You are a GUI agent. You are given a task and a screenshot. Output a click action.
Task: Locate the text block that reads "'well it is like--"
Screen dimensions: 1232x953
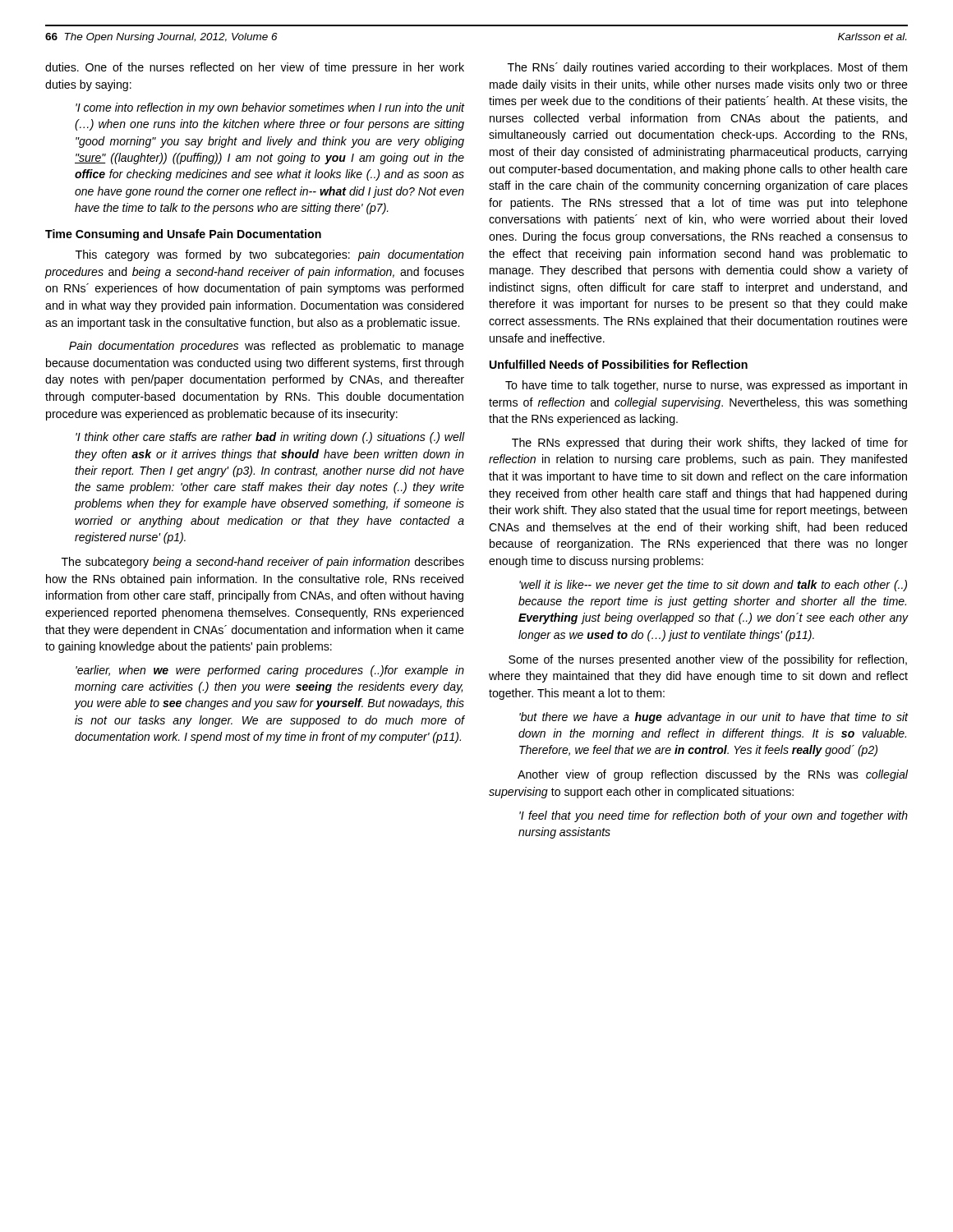(x=713, y=609)
